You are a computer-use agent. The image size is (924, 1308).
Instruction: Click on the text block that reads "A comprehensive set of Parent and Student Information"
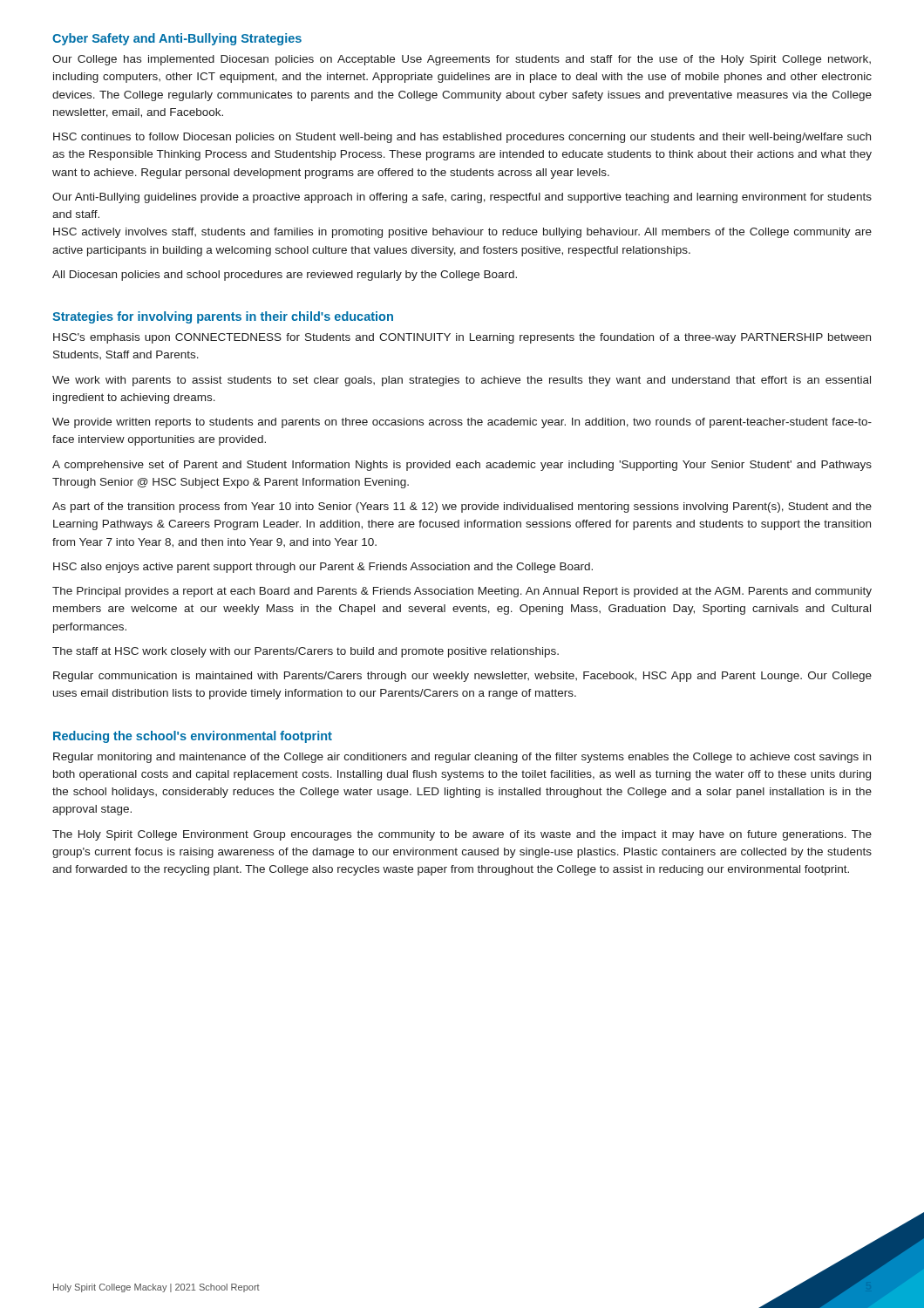tap(462, 473)
